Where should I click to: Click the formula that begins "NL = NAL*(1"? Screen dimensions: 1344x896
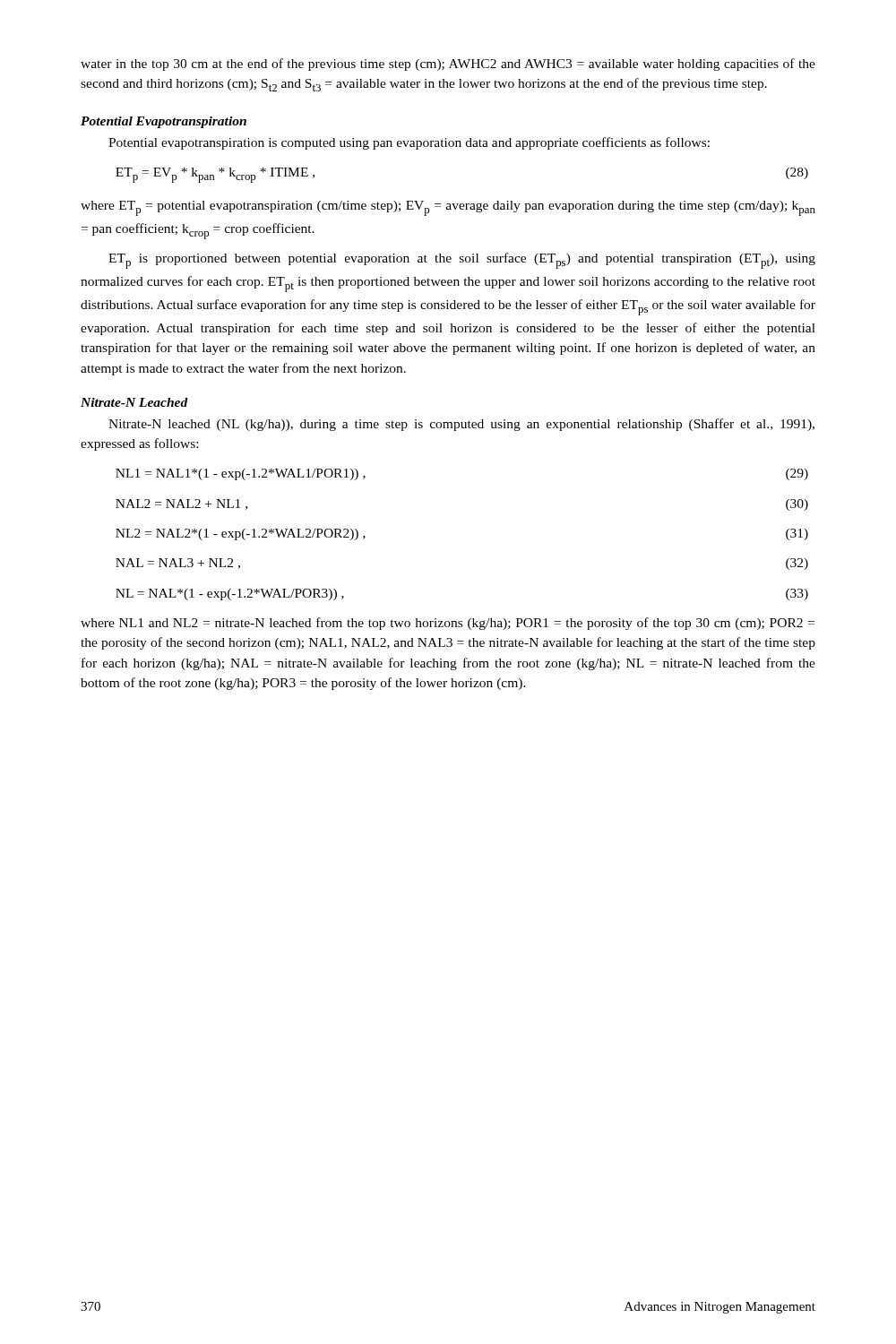coord(229,594)
